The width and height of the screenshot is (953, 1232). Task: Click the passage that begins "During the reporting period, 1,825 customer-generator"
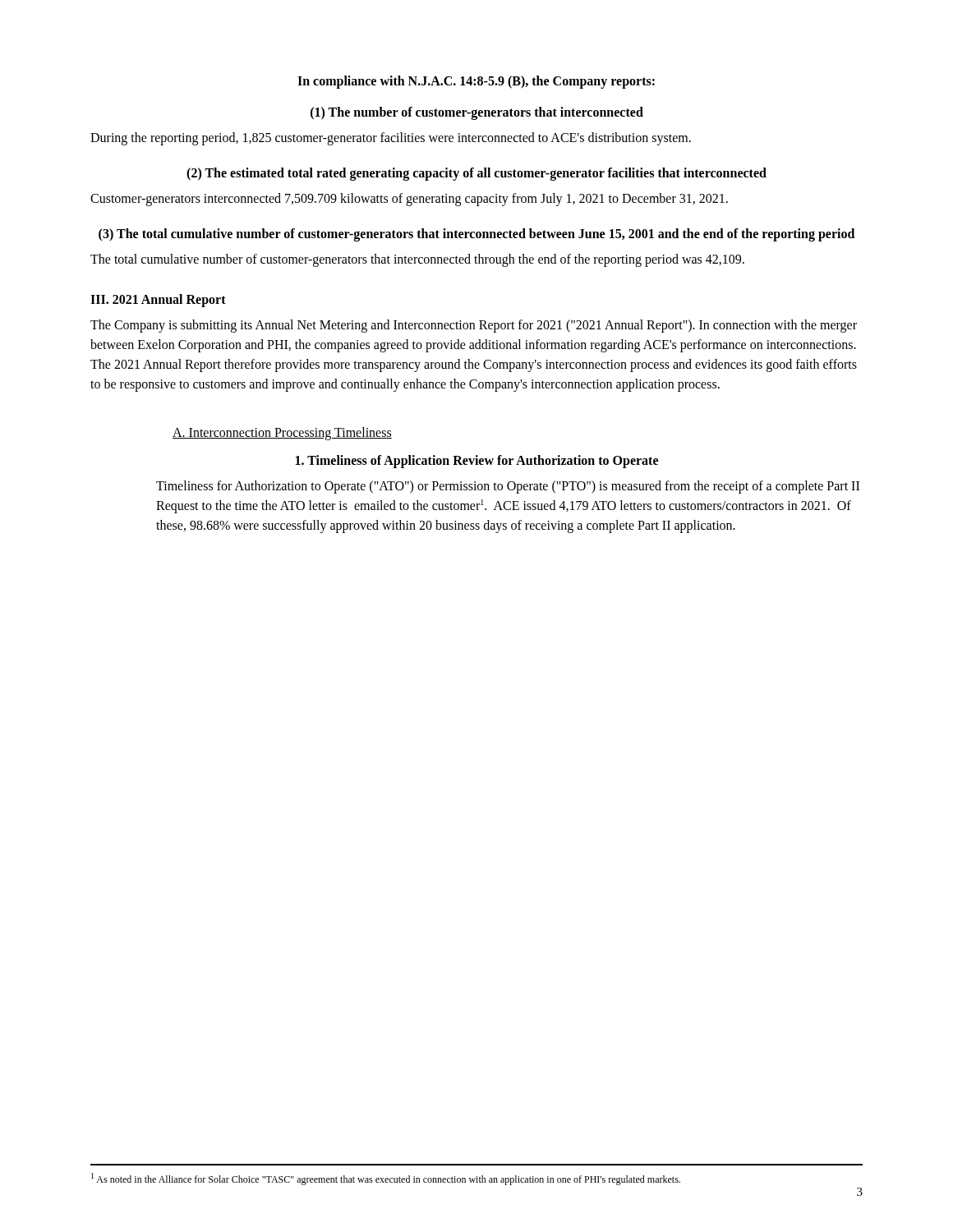tap(391, 138)
